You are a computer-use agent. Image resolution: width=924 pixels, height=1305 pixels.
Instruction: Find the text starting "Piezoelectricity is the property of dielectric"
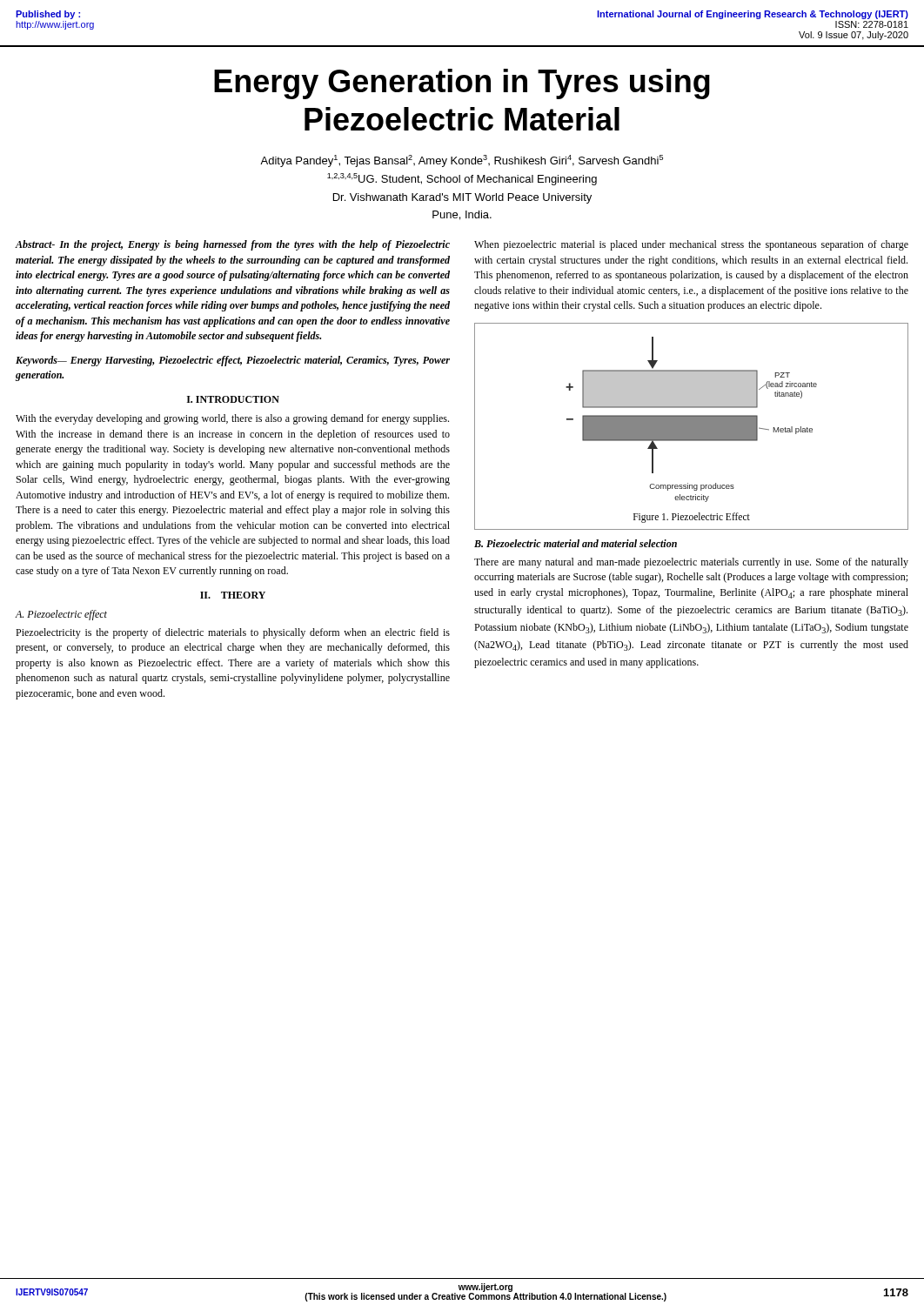click(233, 664)
